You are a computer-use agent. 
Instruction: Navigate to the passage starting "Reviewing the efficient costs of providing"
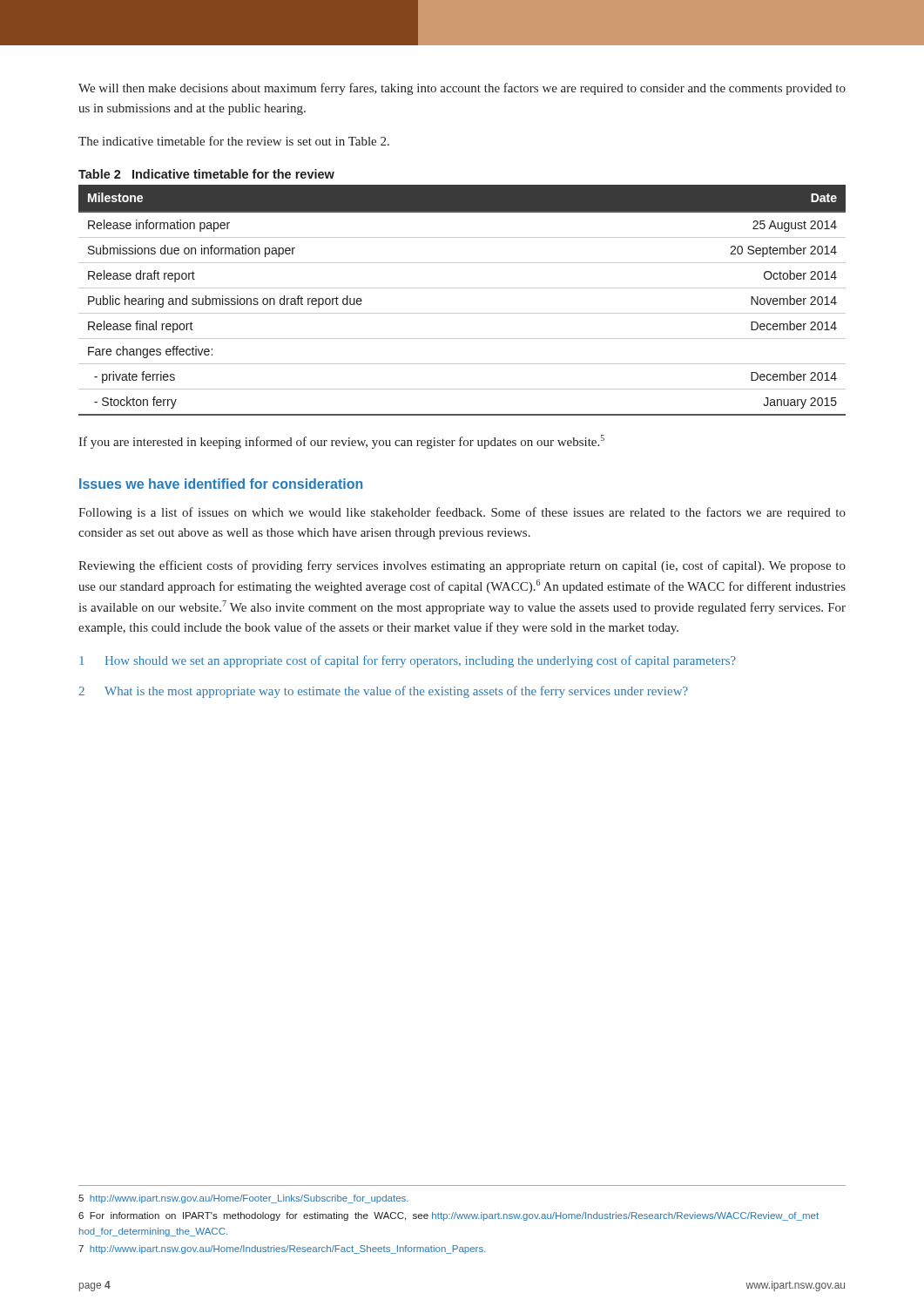click(x=462, y=596)
